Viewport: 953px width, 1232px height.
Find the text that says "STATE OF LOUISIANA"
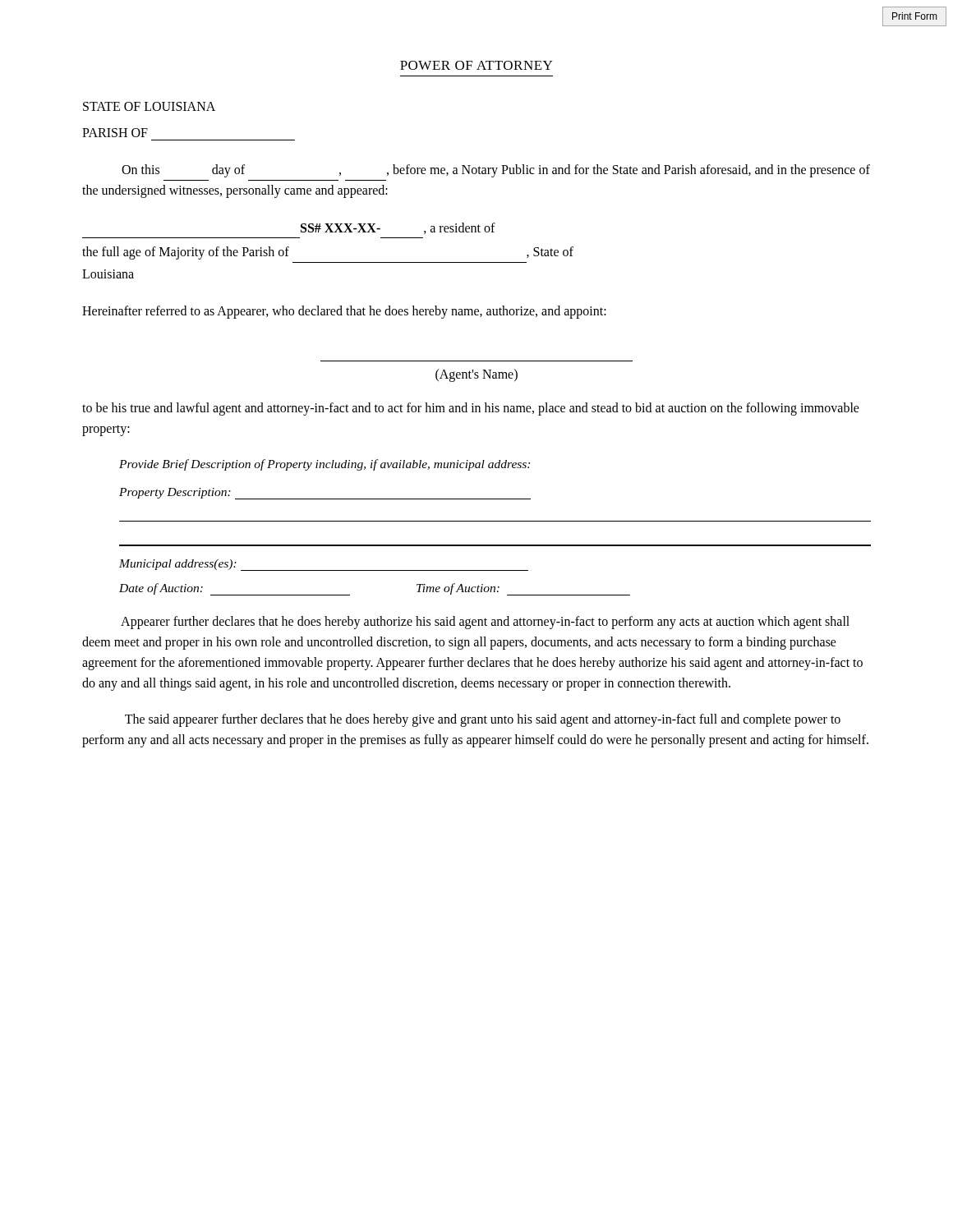[149, 106]
